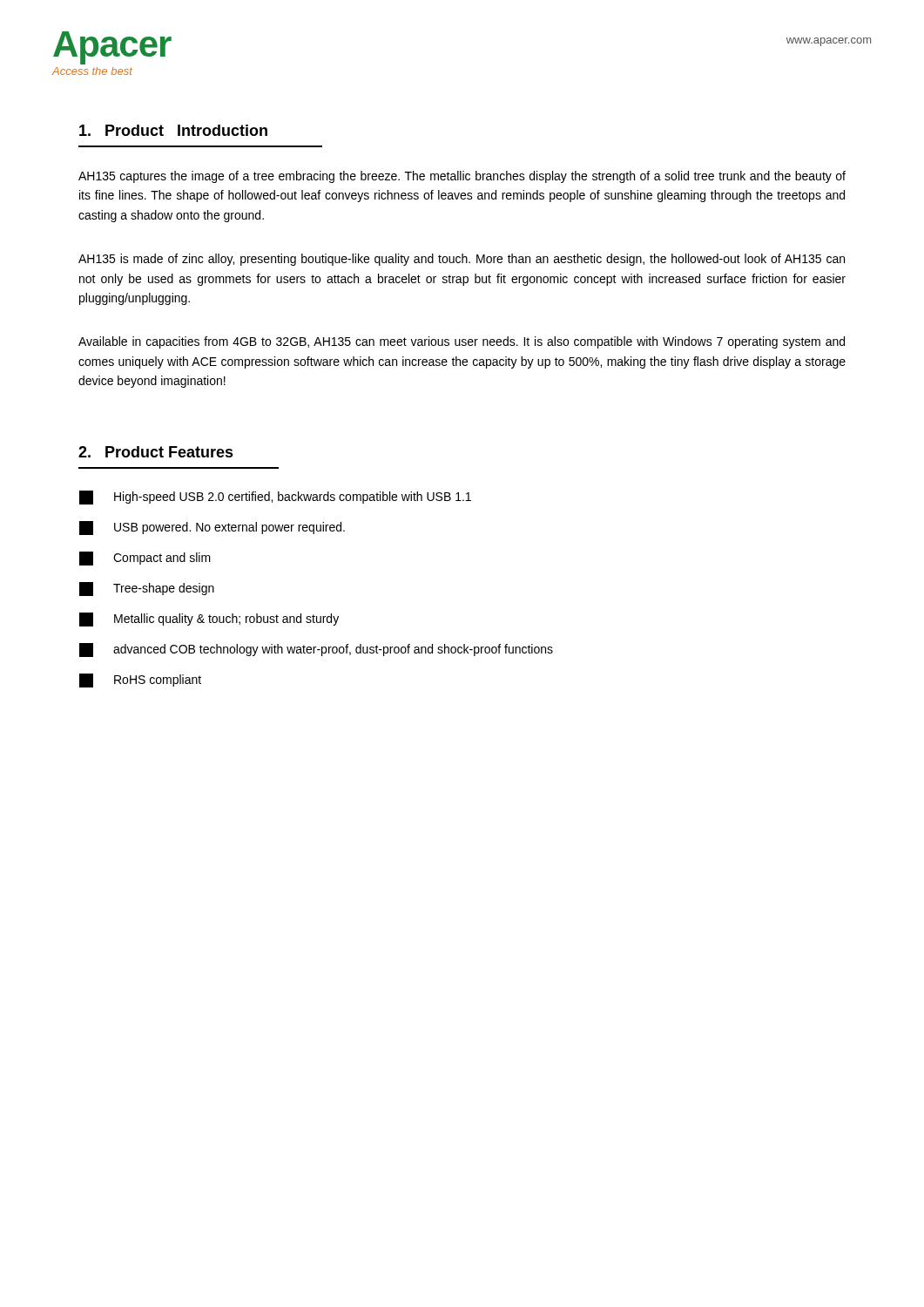Find the block starting "RoHS compliant"
Image resolution: width=924 pixels, height=1307 pixels.
(x=140, y=680)
